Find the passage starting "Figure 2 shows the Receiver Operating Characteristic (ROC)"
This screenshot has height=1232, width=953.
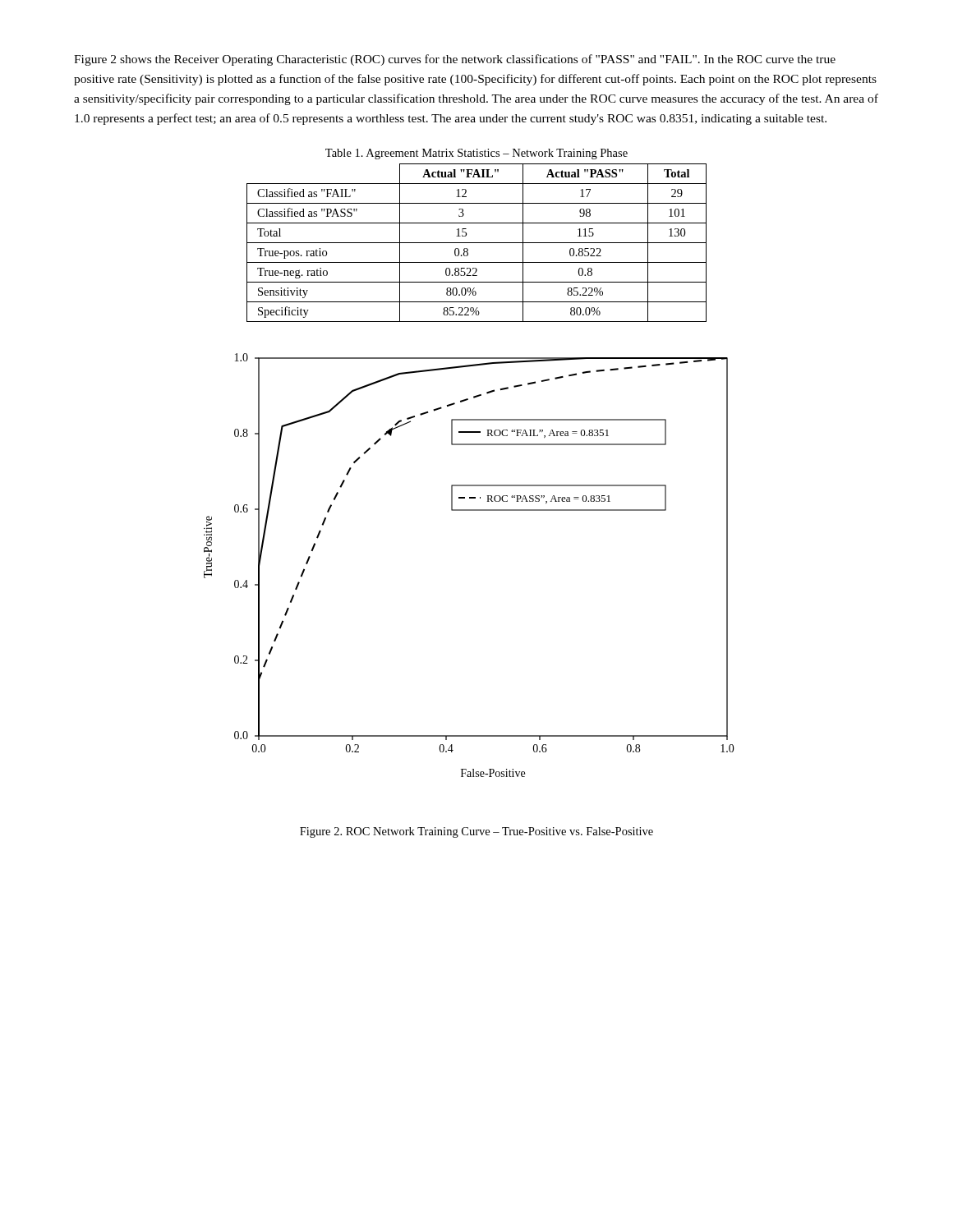(x=476, y=88)
